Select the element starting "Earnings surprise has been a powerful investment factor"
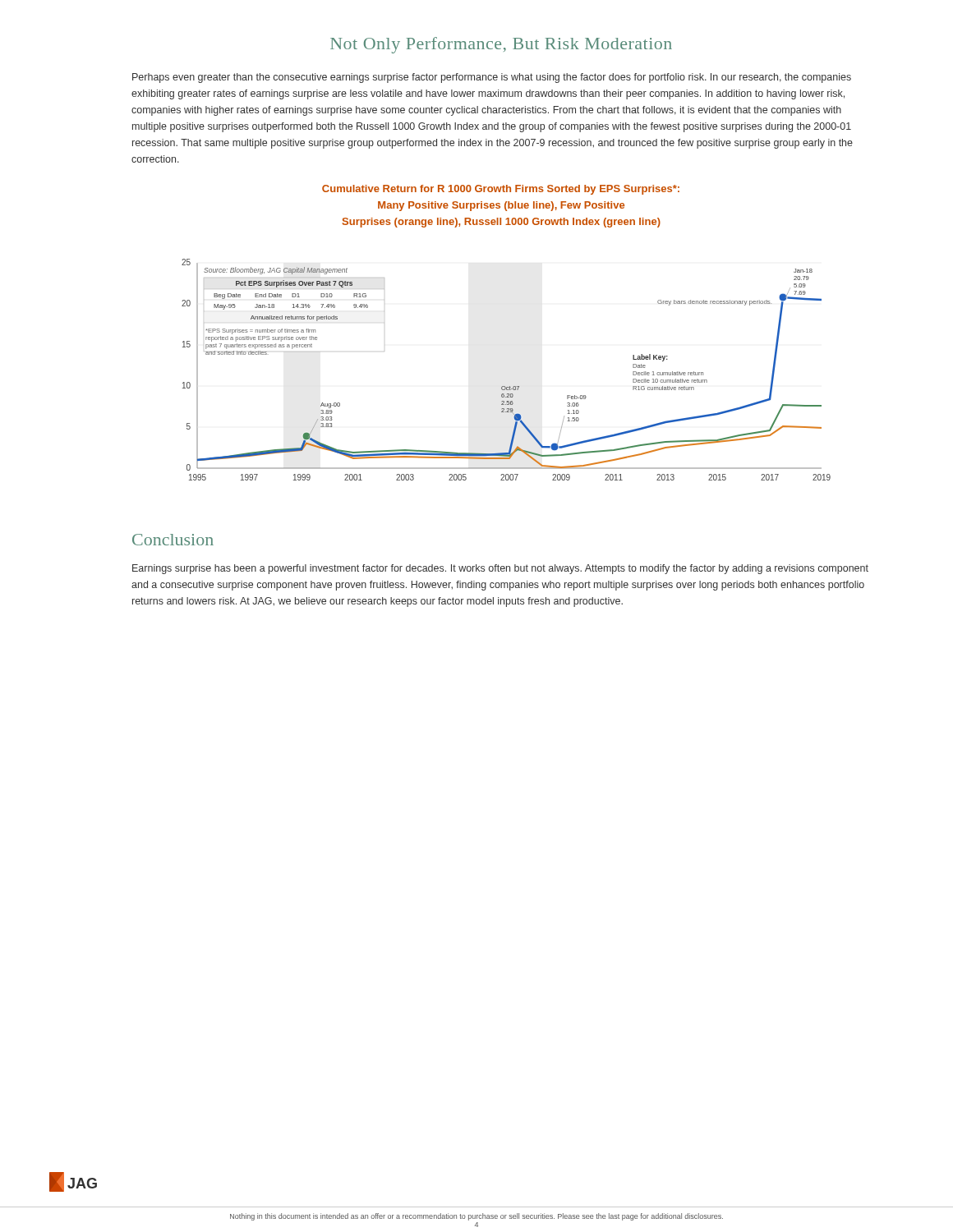This screenshot has height=1232, width=953. [x=500, y=585]
